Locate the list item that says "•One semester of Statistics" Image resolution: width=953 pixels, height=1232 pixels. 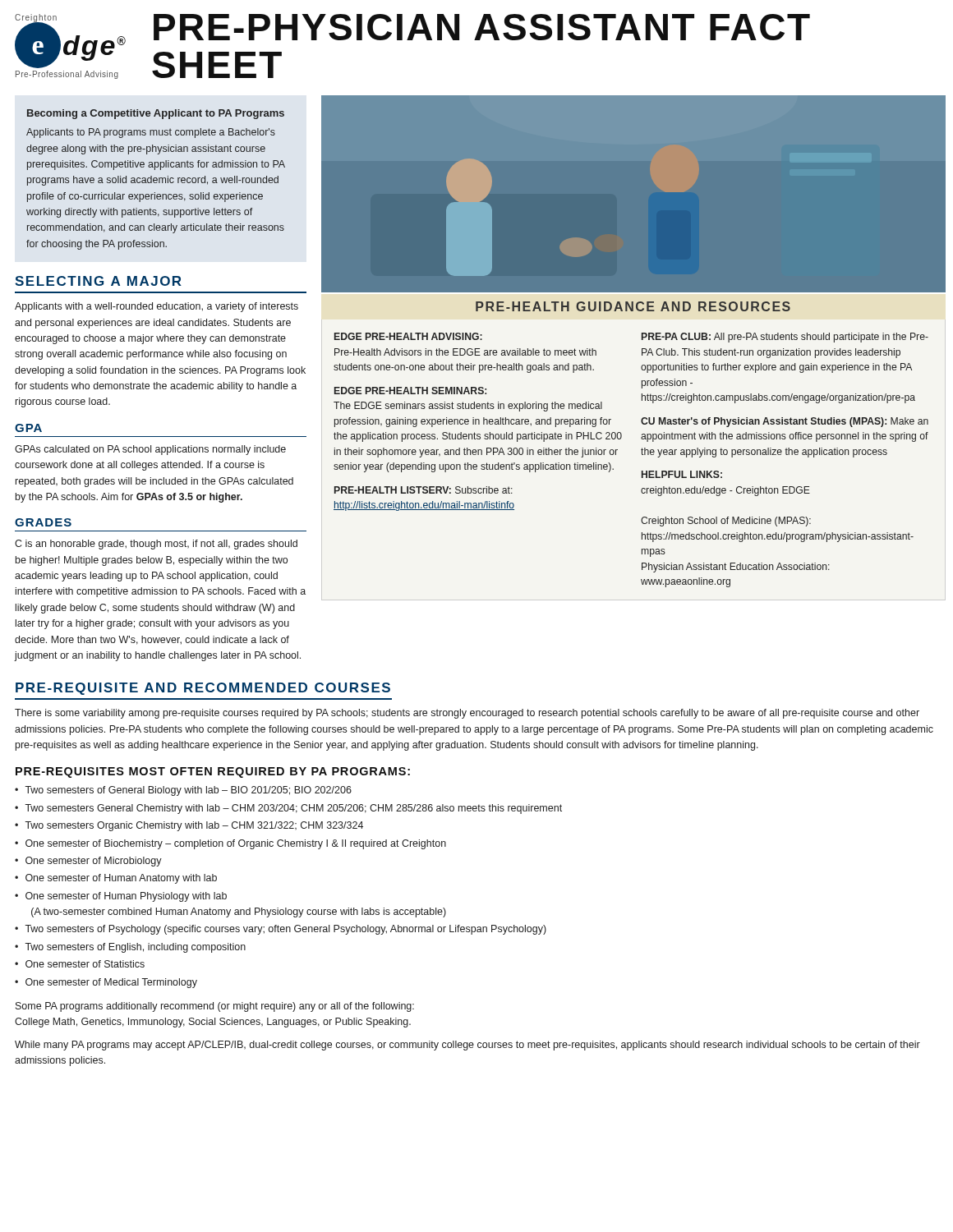pyautogui.click(x=80, y=965)
